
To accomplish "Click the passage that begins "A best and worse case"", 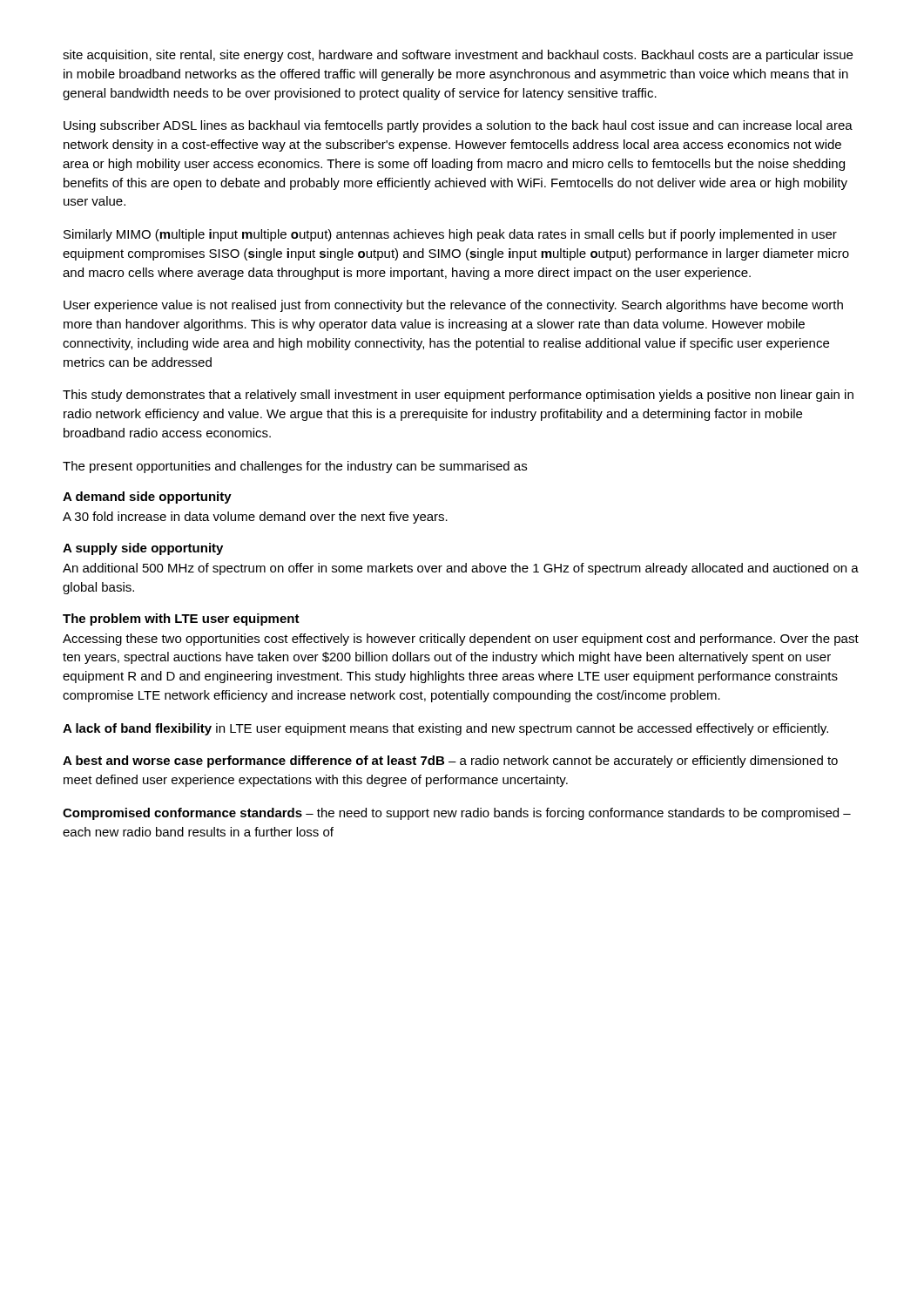I will point(450,770).
